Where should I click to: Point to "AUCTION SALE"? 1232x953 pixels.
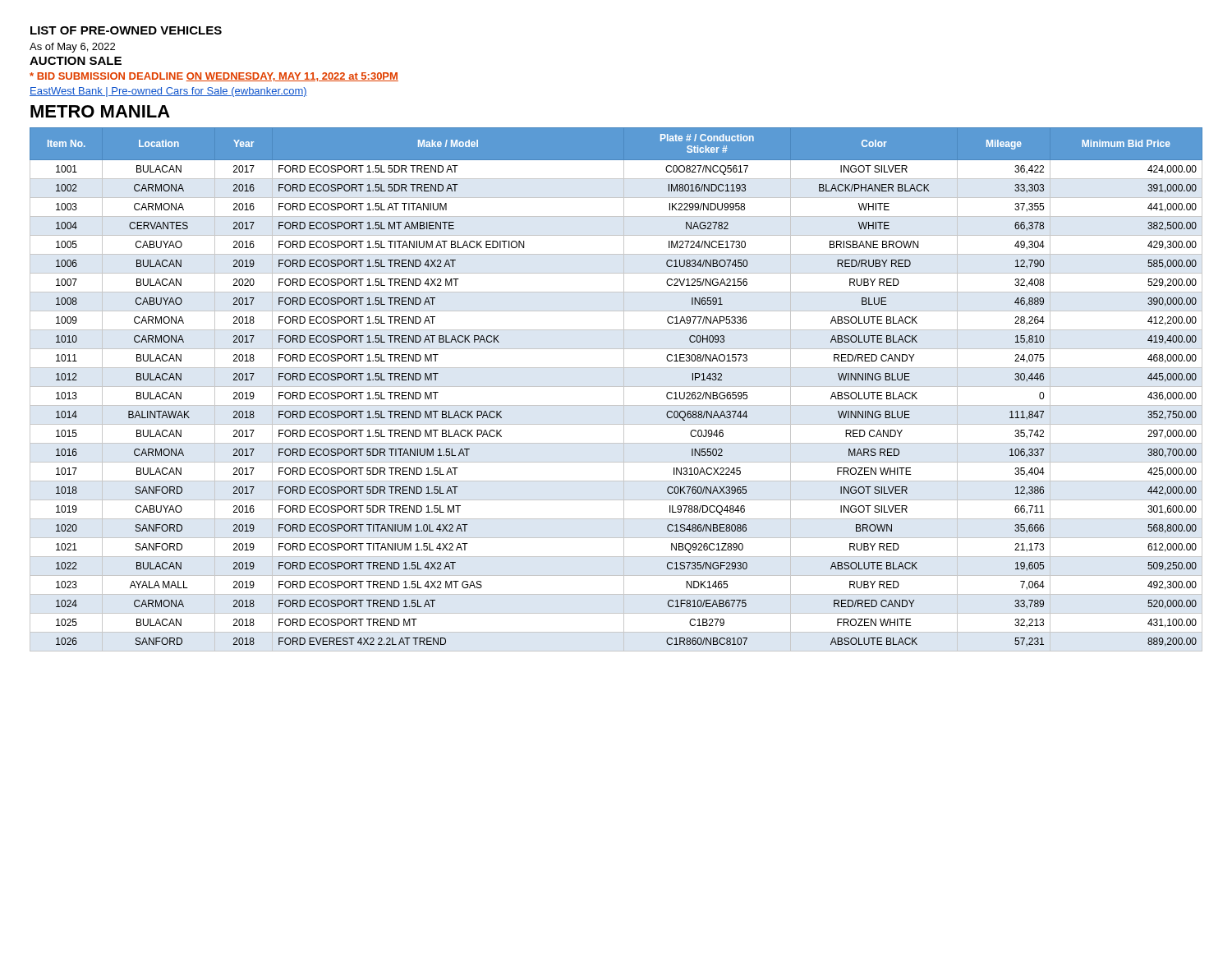(76, 60)
